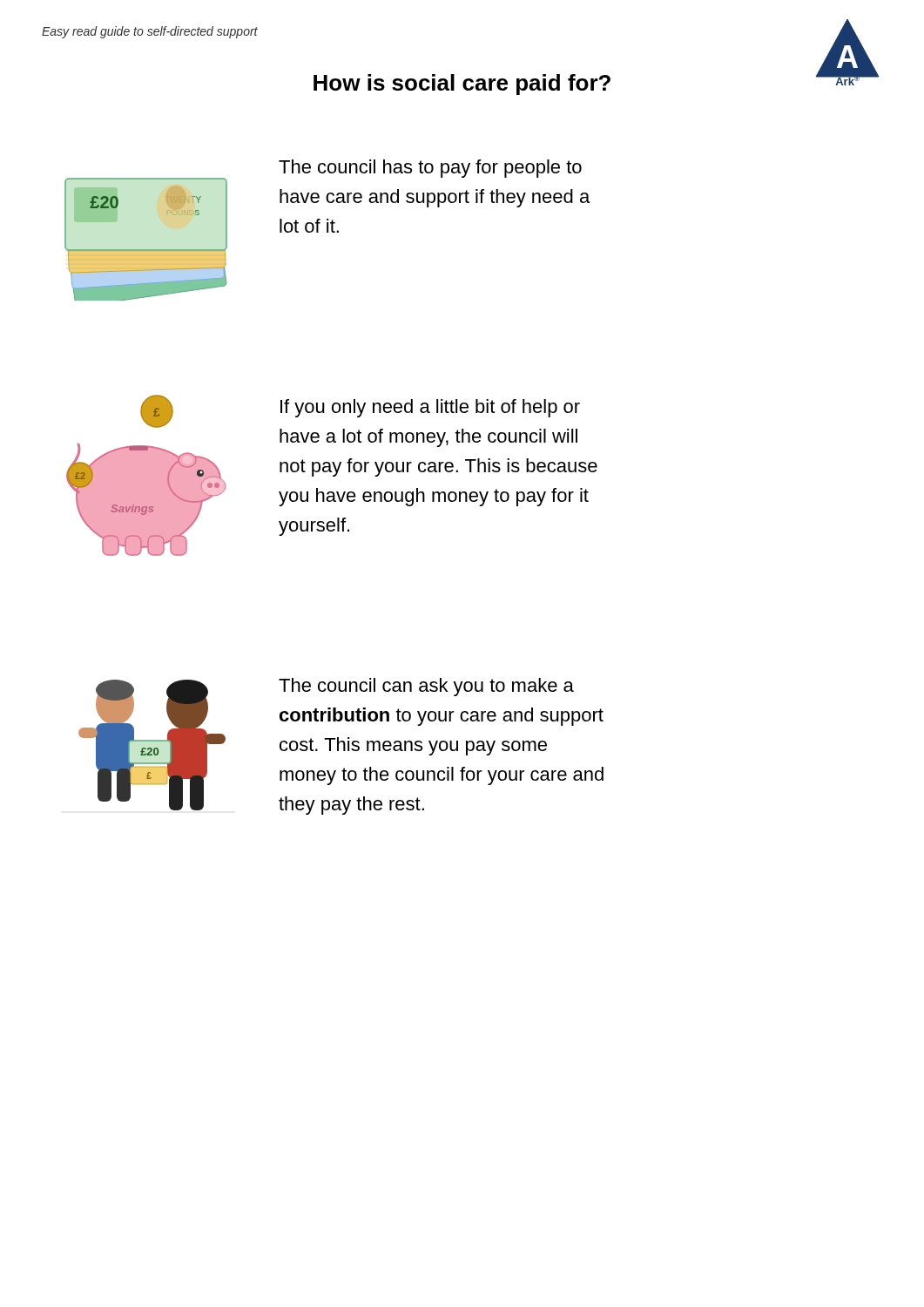Find "How is social care paid for?" on this page
Viewport: 924px width, 1307px height.
(462, 83)
